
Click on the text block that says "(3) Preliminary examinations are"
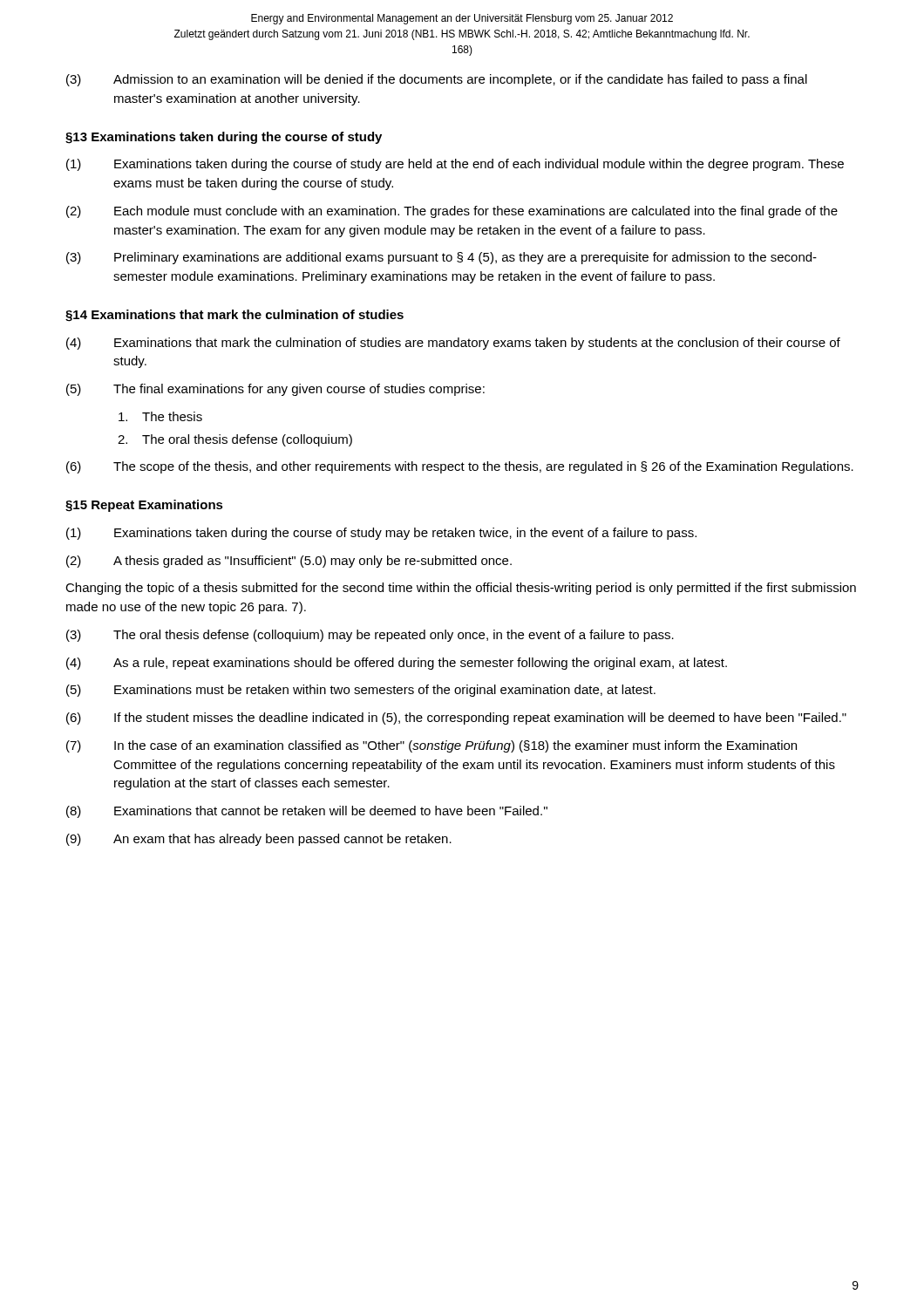[x=462, y=267]
